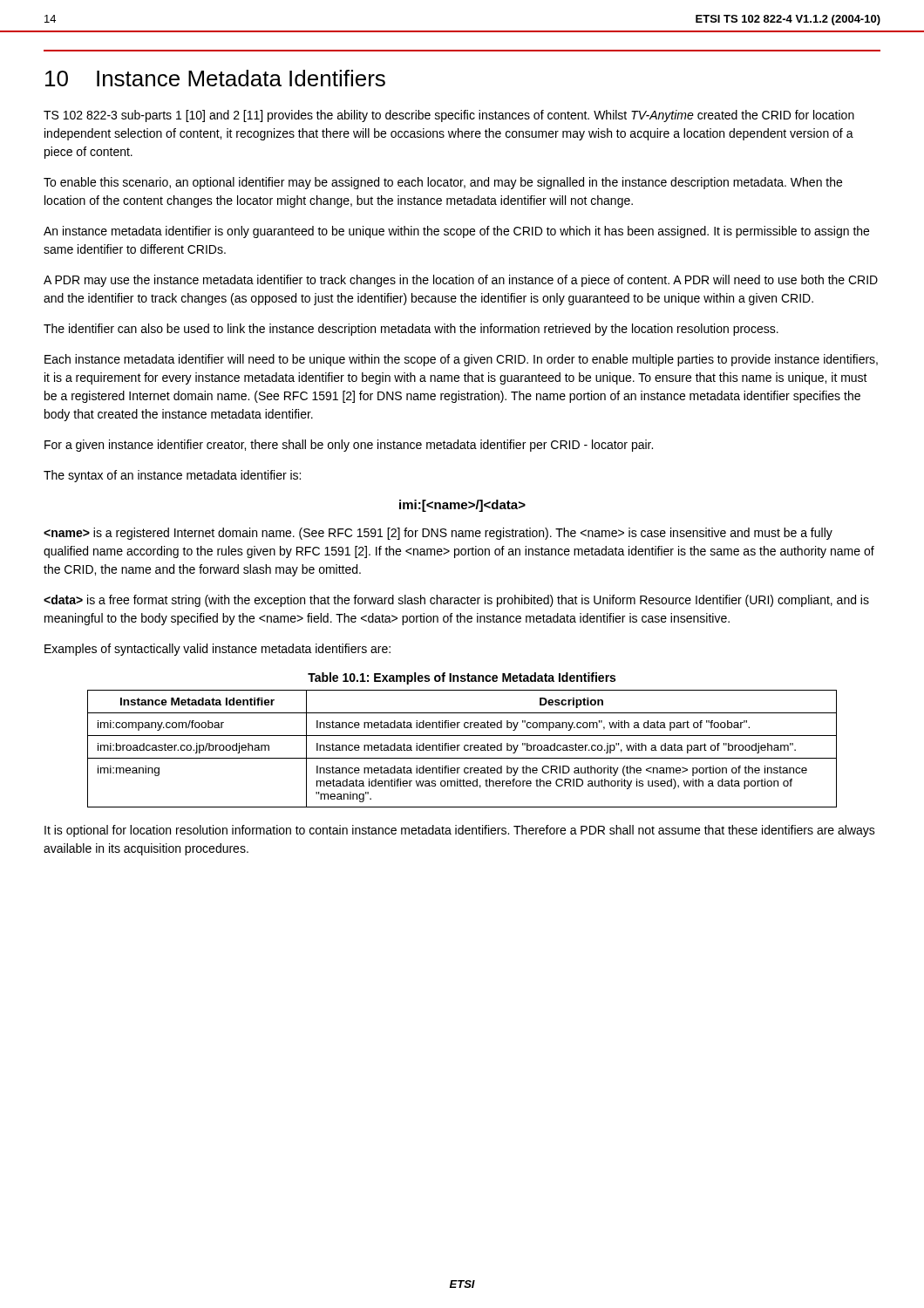Image resolution: width=924 pixels, height=1308 pixels.
Task: Where is the passage that starts "The syntax of an instance metadata identifier"?
Action: [173, 475]
